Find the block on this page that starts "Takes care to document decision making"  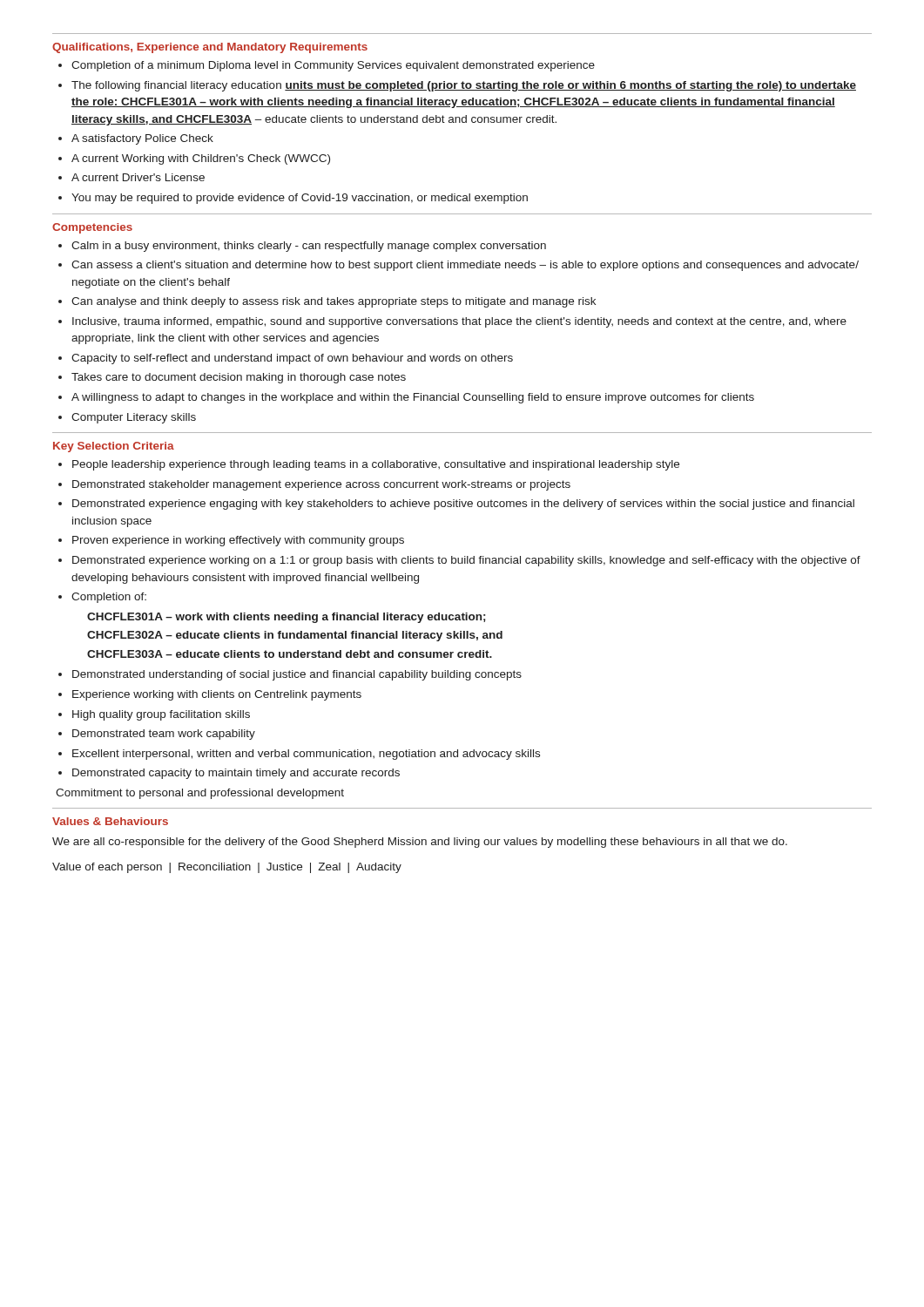tap(239, 377)
